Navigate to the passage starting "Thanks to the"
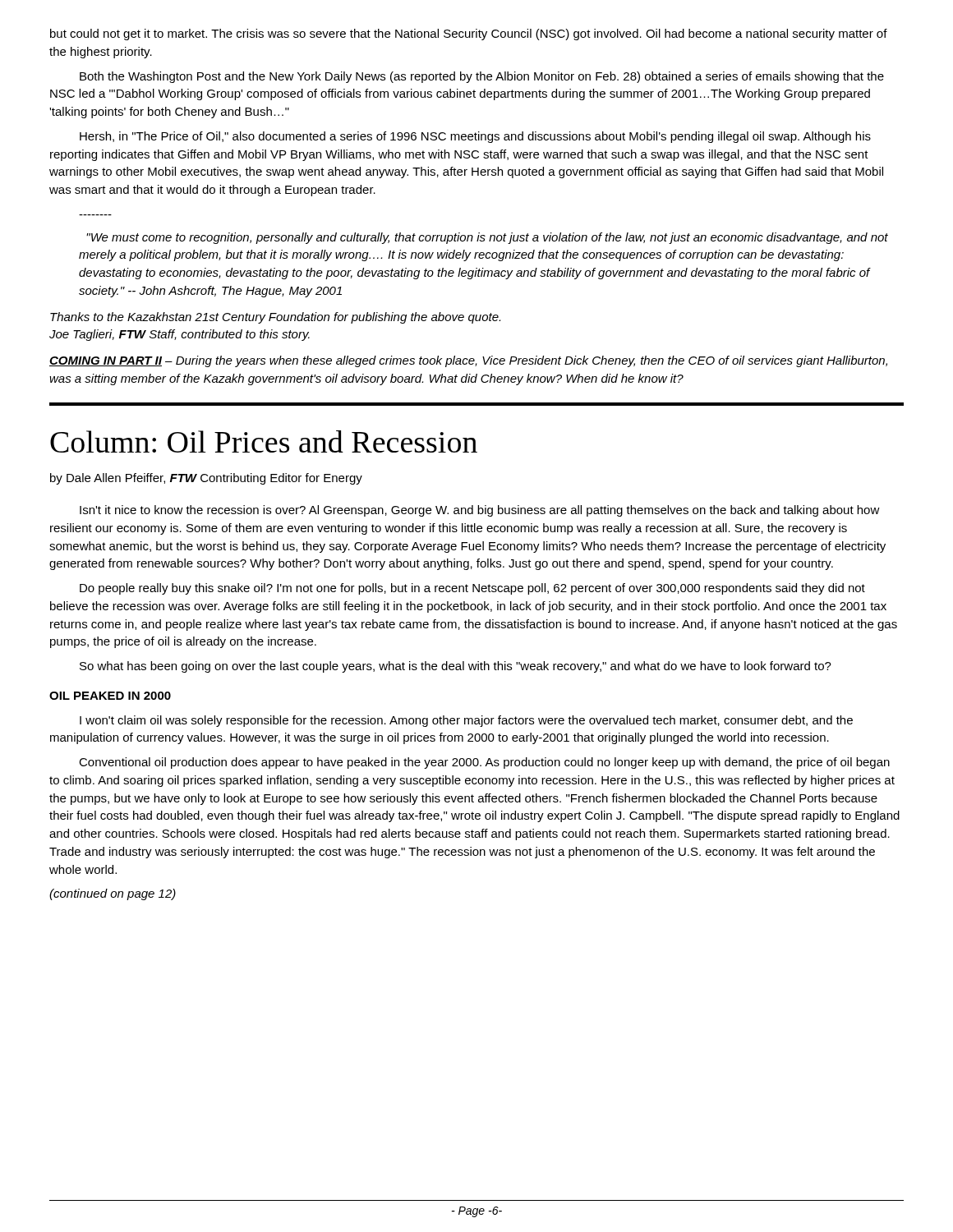953x1232 pixels. [476, 325]
